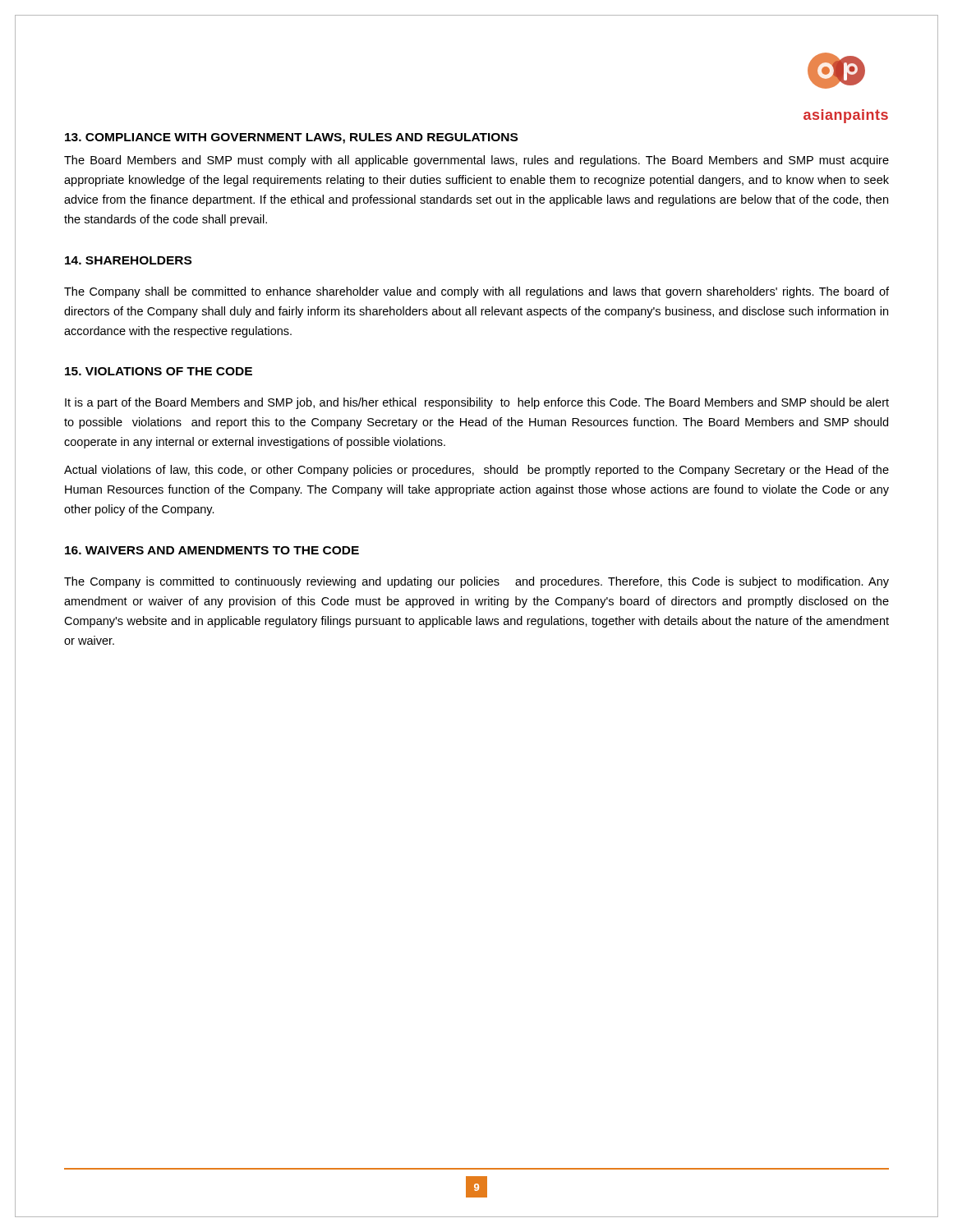Click on the section header that says "13. COMPLIANCE WITH GOVERNMENT LAWS,"
Viewport: 953px width, 1232px height.
[291, 137]
